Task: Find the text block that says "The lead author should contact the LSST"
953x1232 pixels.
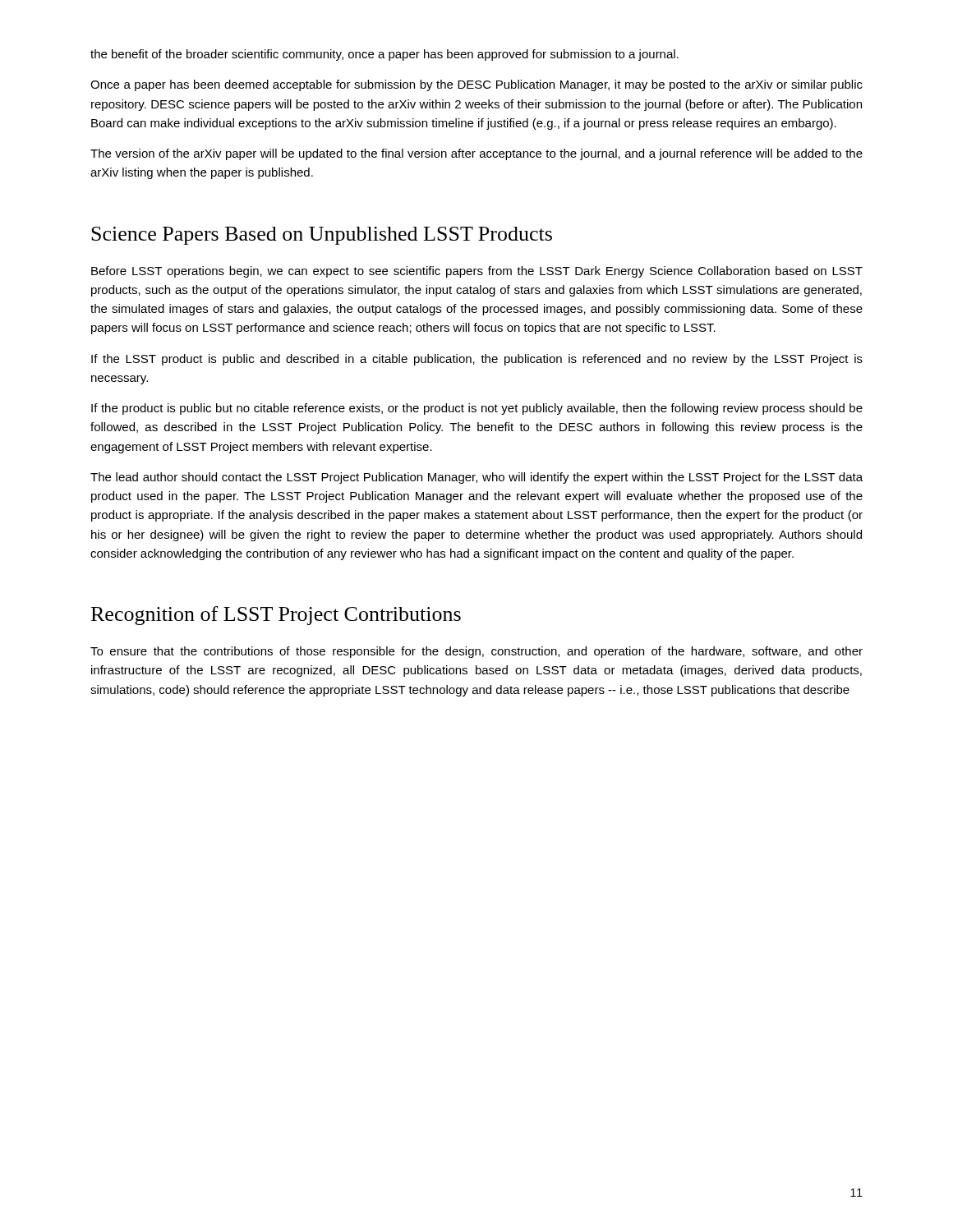Action: 476,515
